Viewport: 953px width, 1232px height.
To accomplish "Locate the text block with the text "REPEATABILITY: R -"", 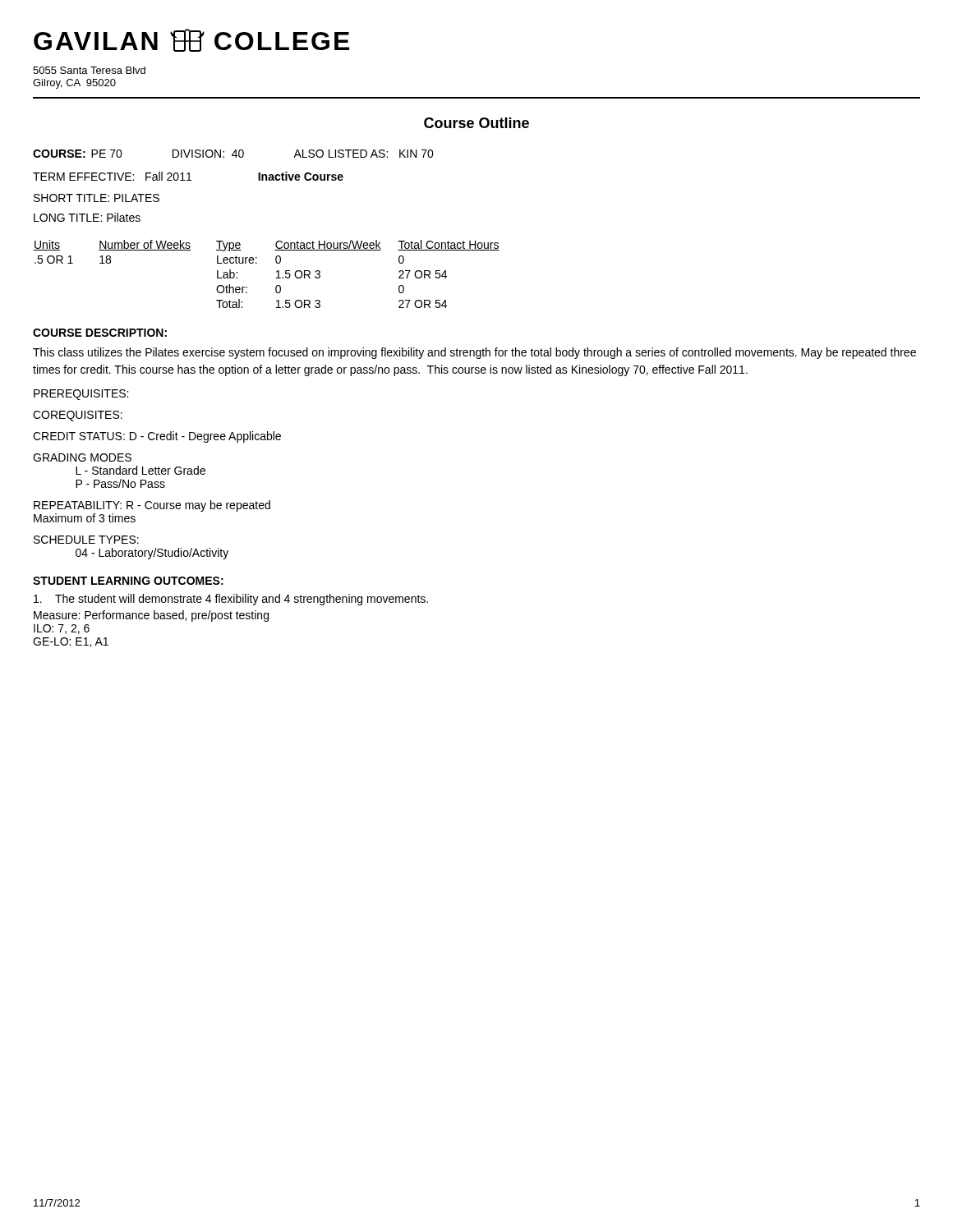I will tap(152, 512).
